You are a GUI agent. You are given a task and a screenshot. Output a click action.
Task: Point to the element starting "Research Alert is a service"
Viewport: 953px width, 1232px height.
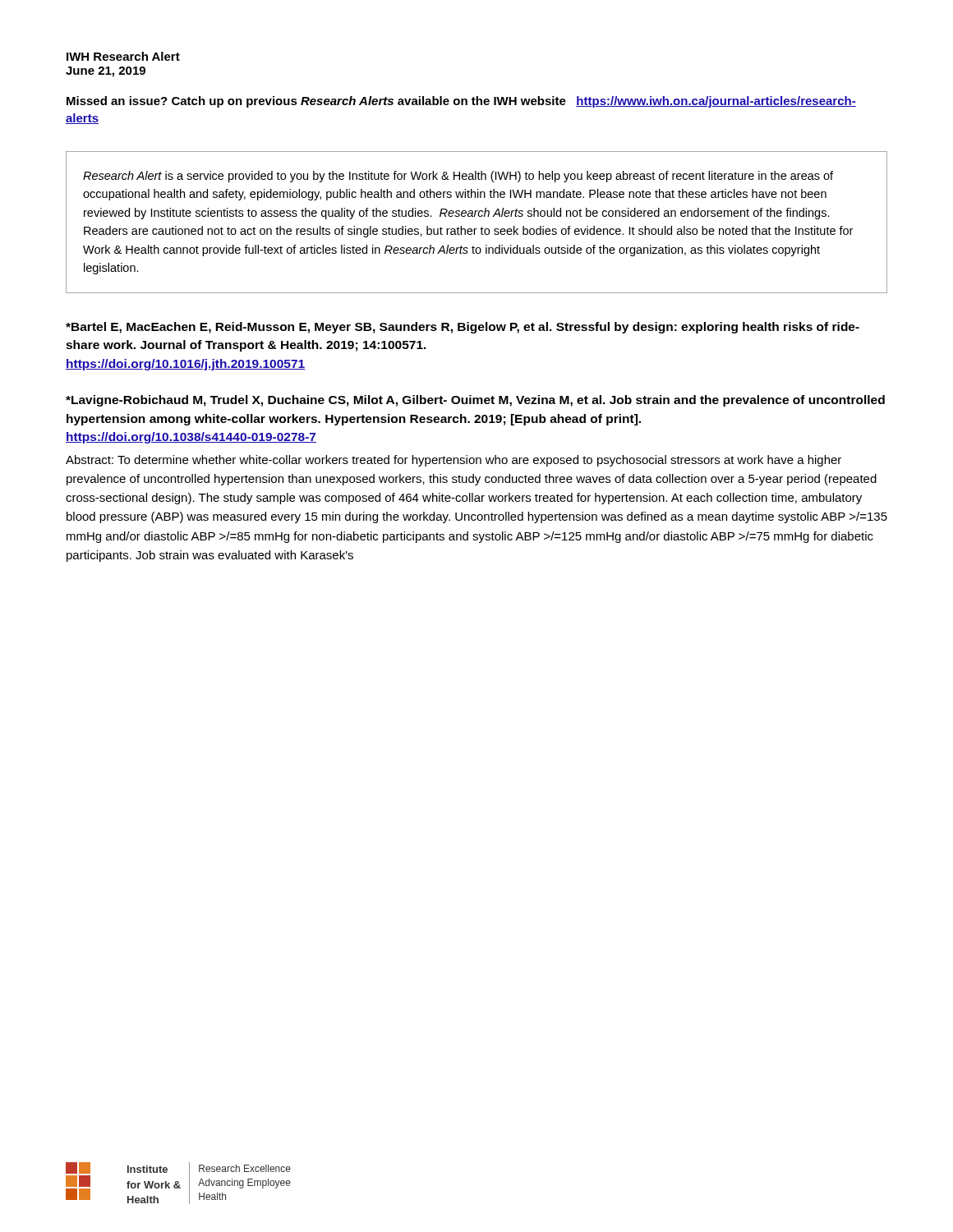coord(468,222)
